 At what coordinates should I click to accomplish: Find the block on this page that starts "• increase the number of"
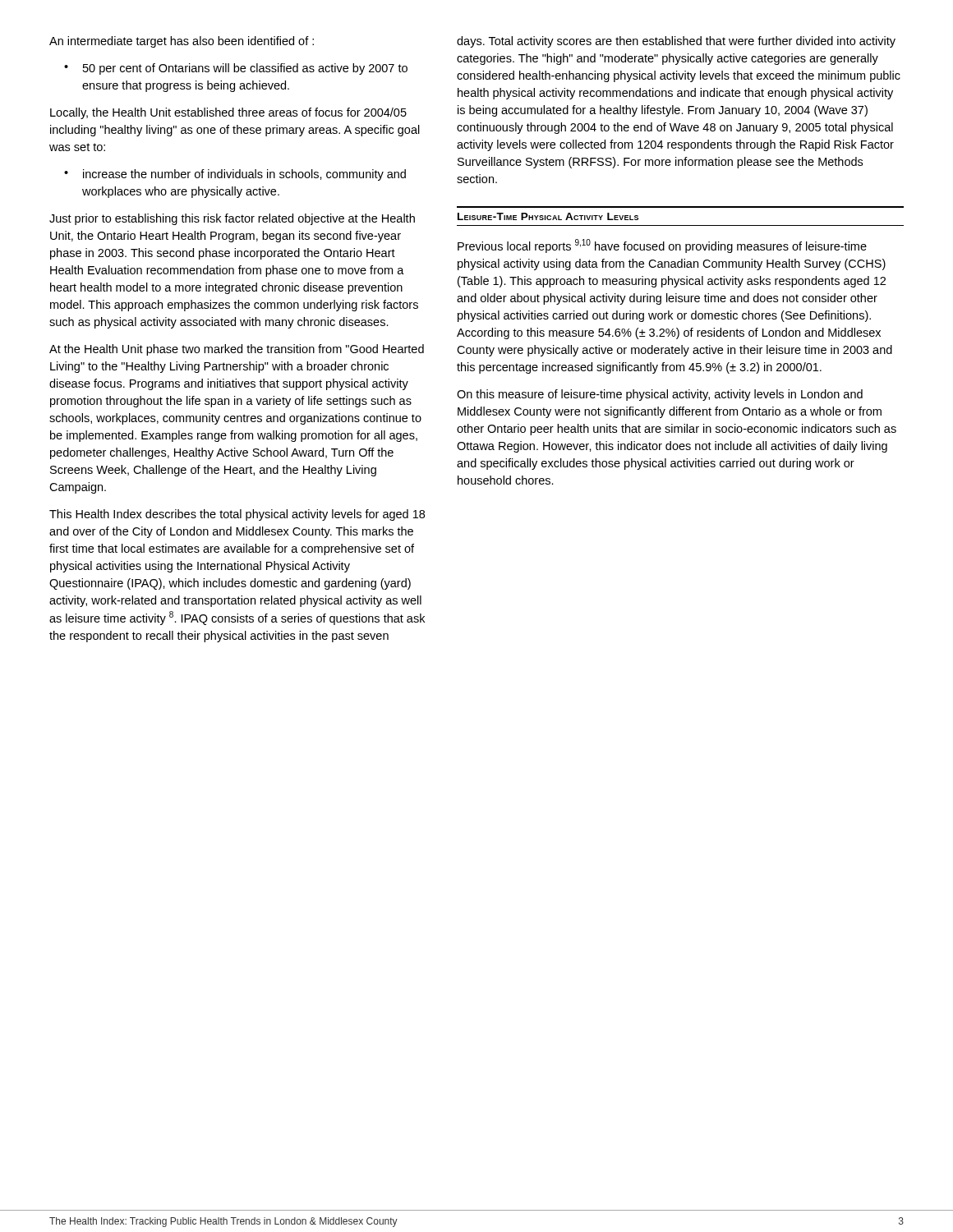(x=246, y=183)
